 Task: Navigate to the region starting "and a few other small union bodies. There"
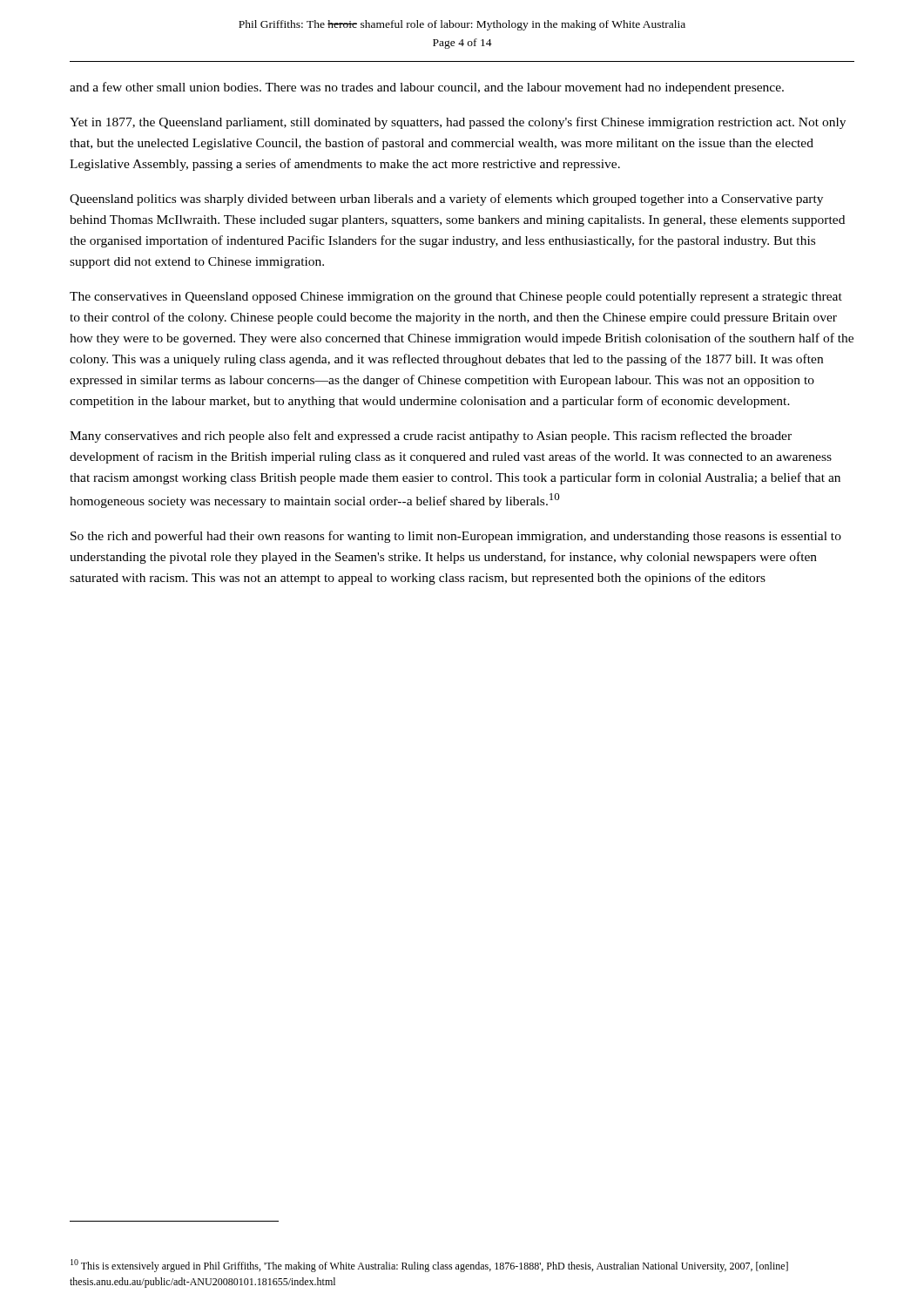click(462, 87)
